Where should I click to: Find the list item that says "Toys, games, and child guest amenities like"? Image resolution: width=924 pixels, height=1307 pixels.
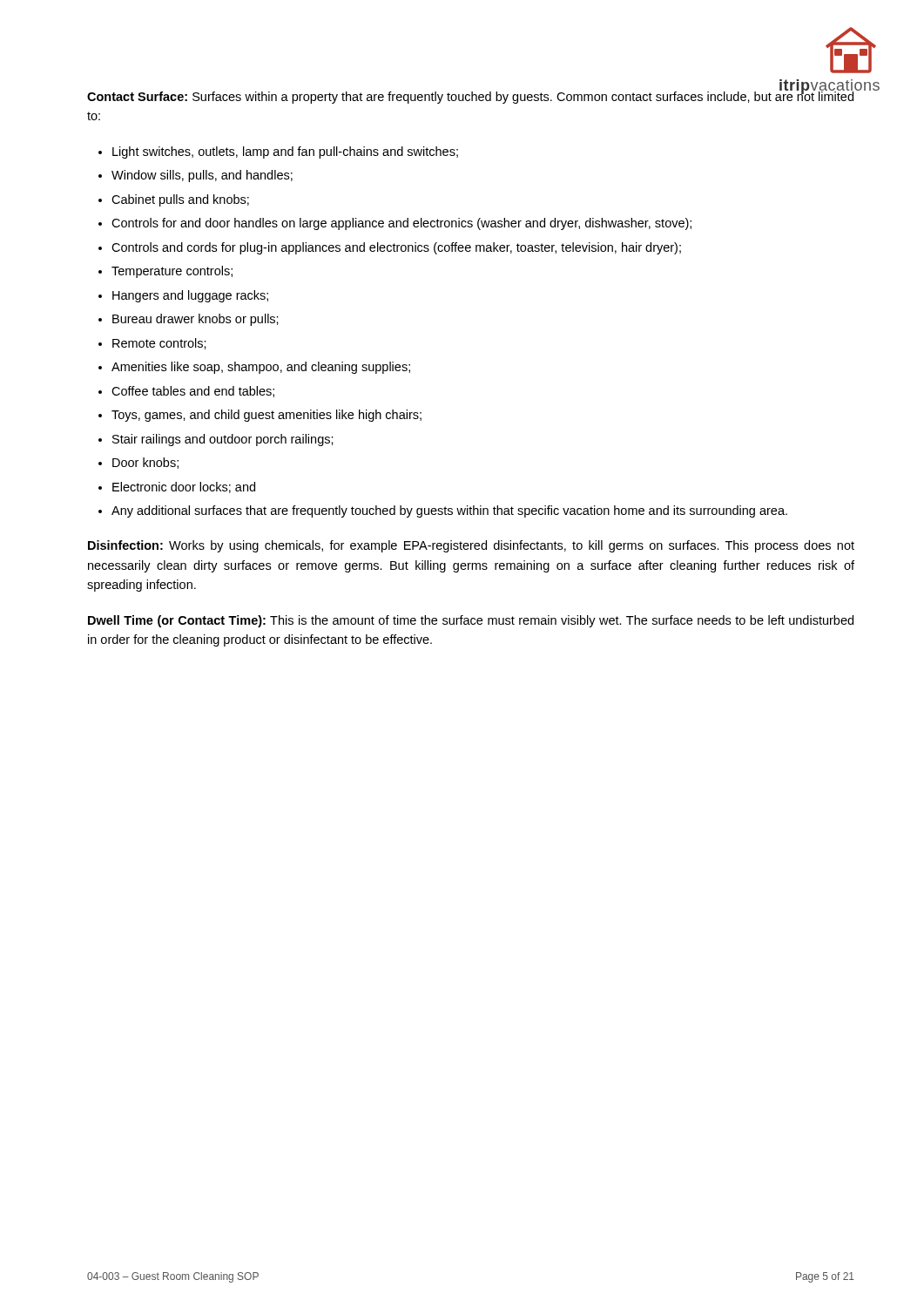click(x=267, y=415)
